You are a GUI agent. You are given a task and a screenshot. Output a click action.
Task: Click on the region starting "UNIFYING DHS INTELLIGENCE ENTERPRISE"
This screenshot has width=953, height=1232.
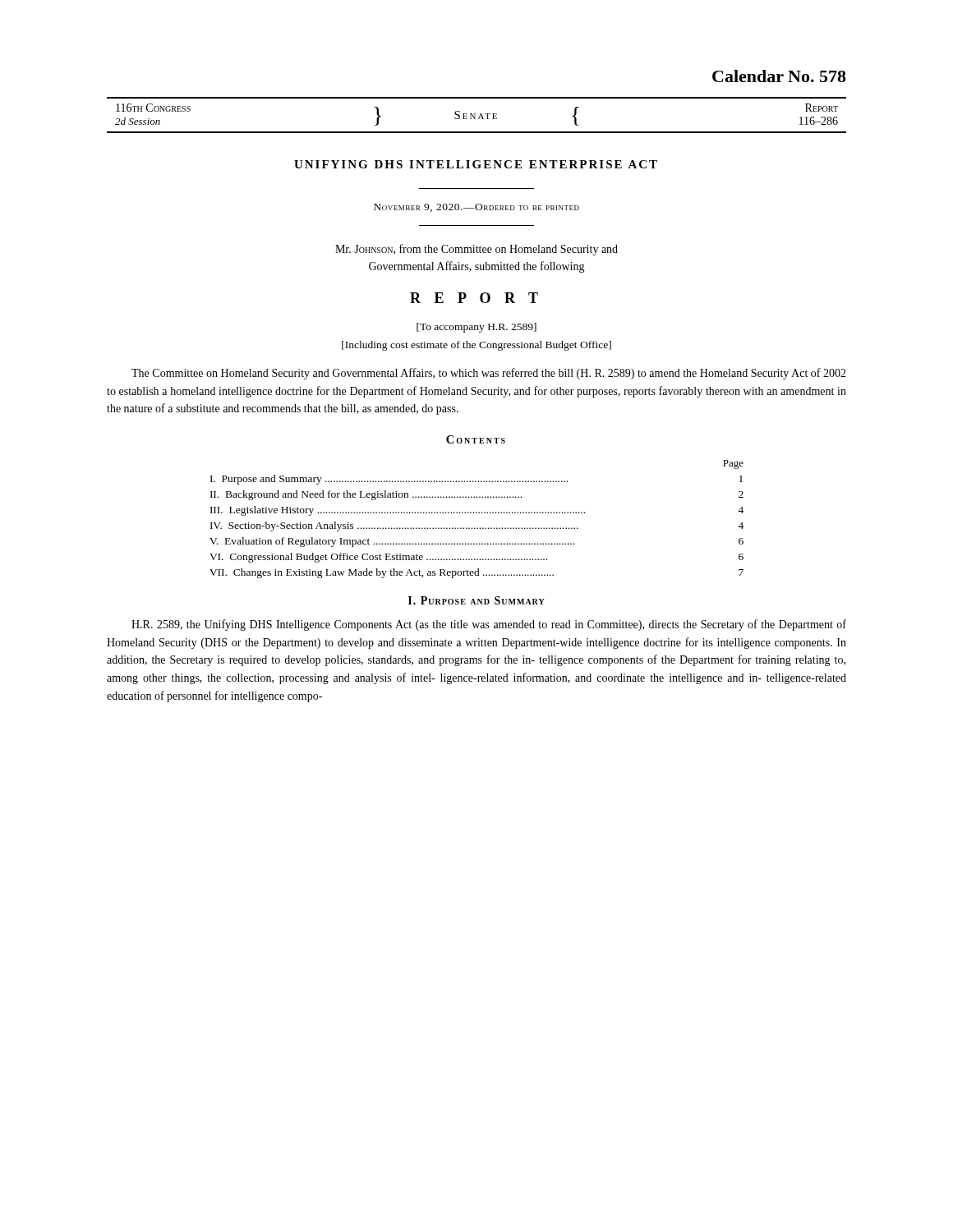pos(476,164)
